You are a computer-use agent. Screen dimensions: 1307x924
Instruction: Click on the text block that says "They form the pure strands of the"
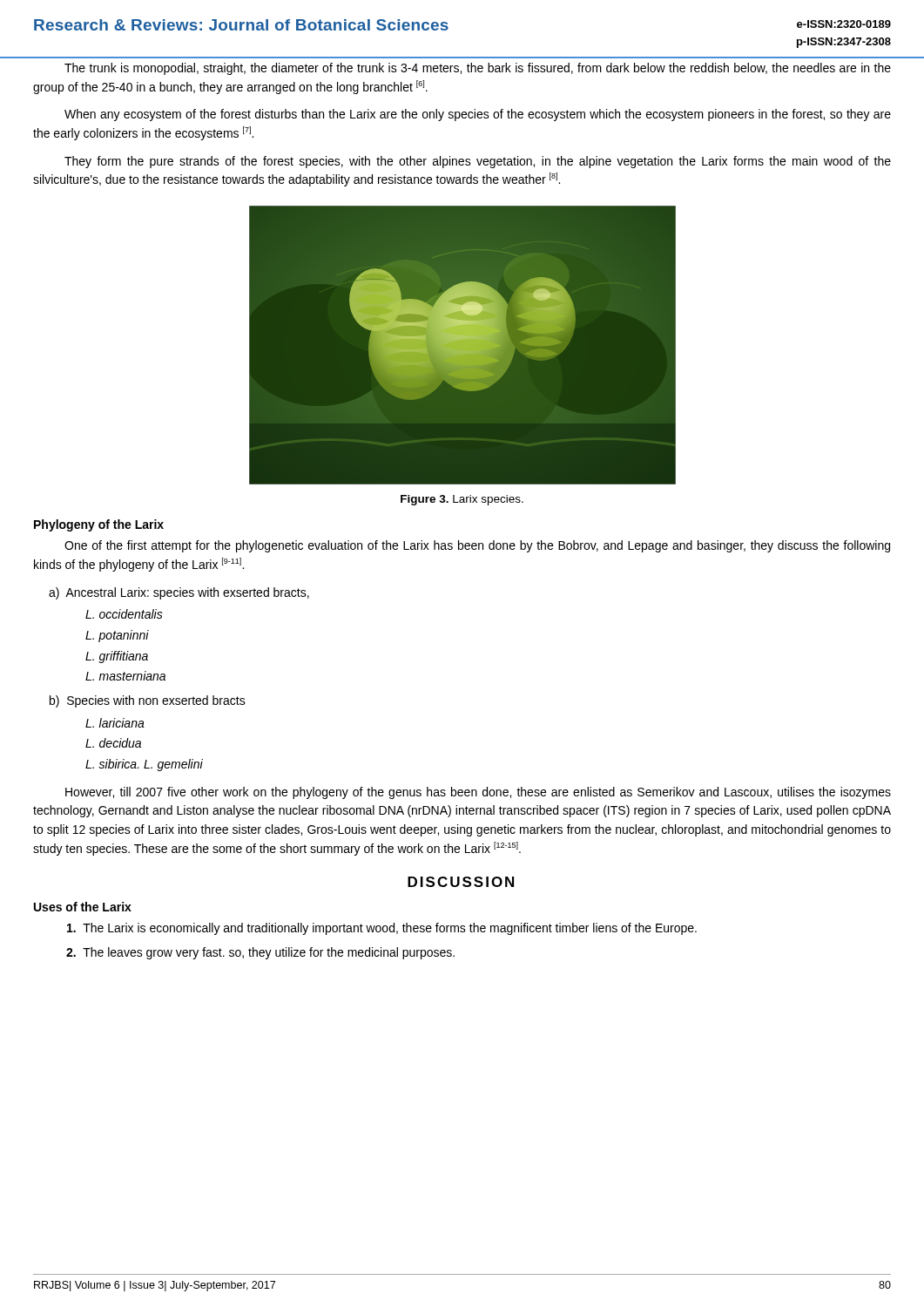(x=462, y=171)
